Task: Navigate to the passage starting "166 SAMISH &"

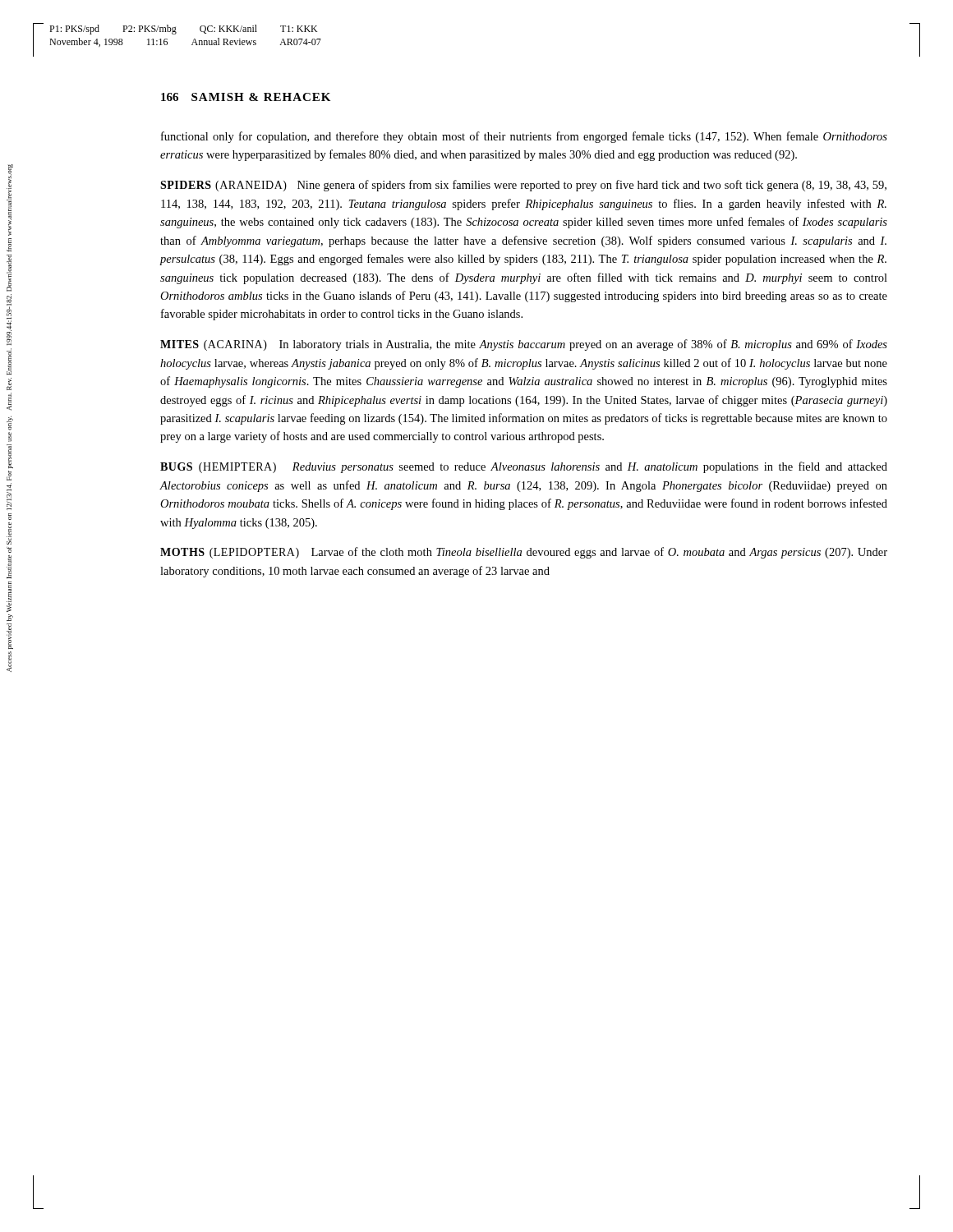Action: (246, 97)
